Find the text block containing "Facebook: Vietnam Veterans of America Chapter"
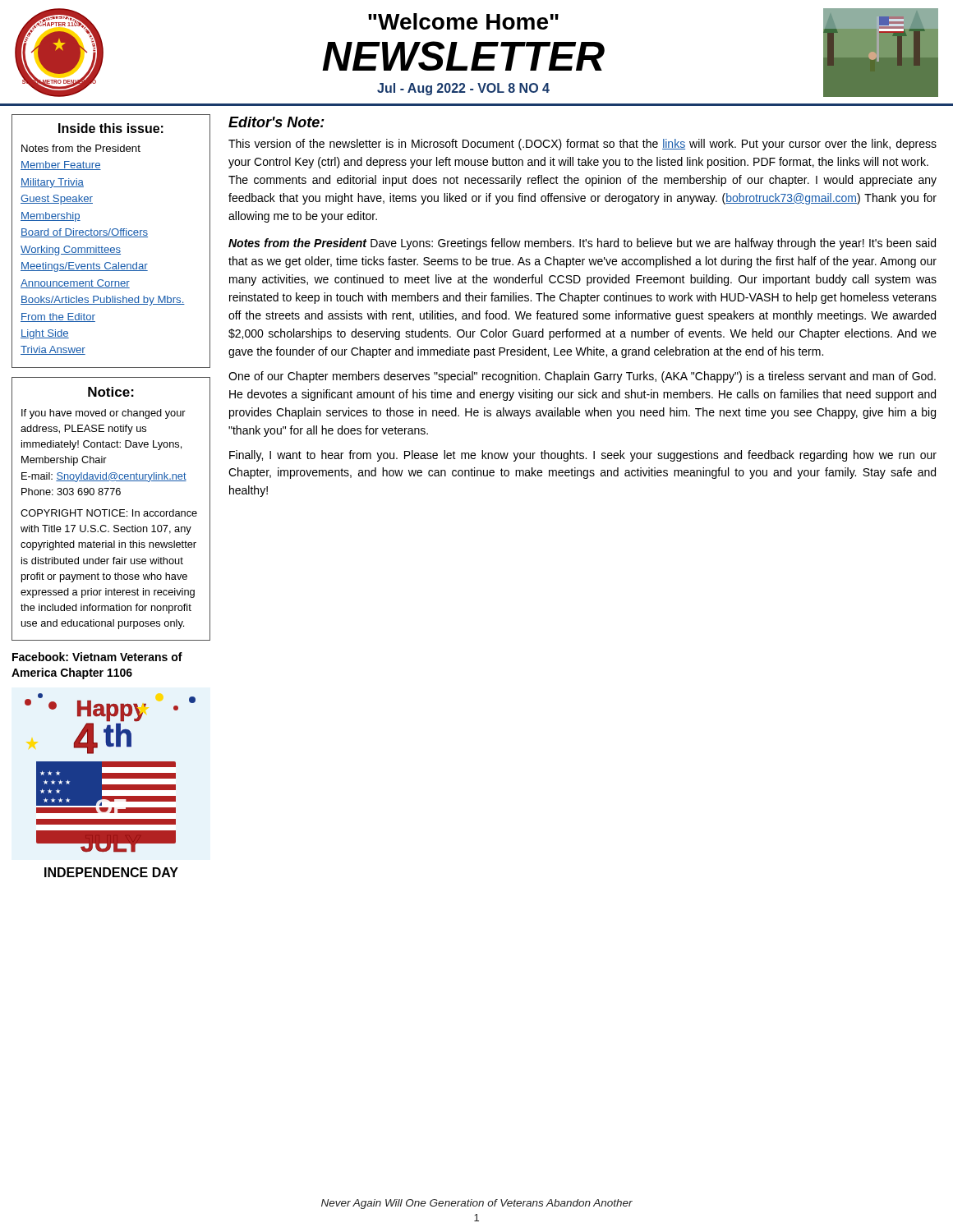 pos(97,665)
